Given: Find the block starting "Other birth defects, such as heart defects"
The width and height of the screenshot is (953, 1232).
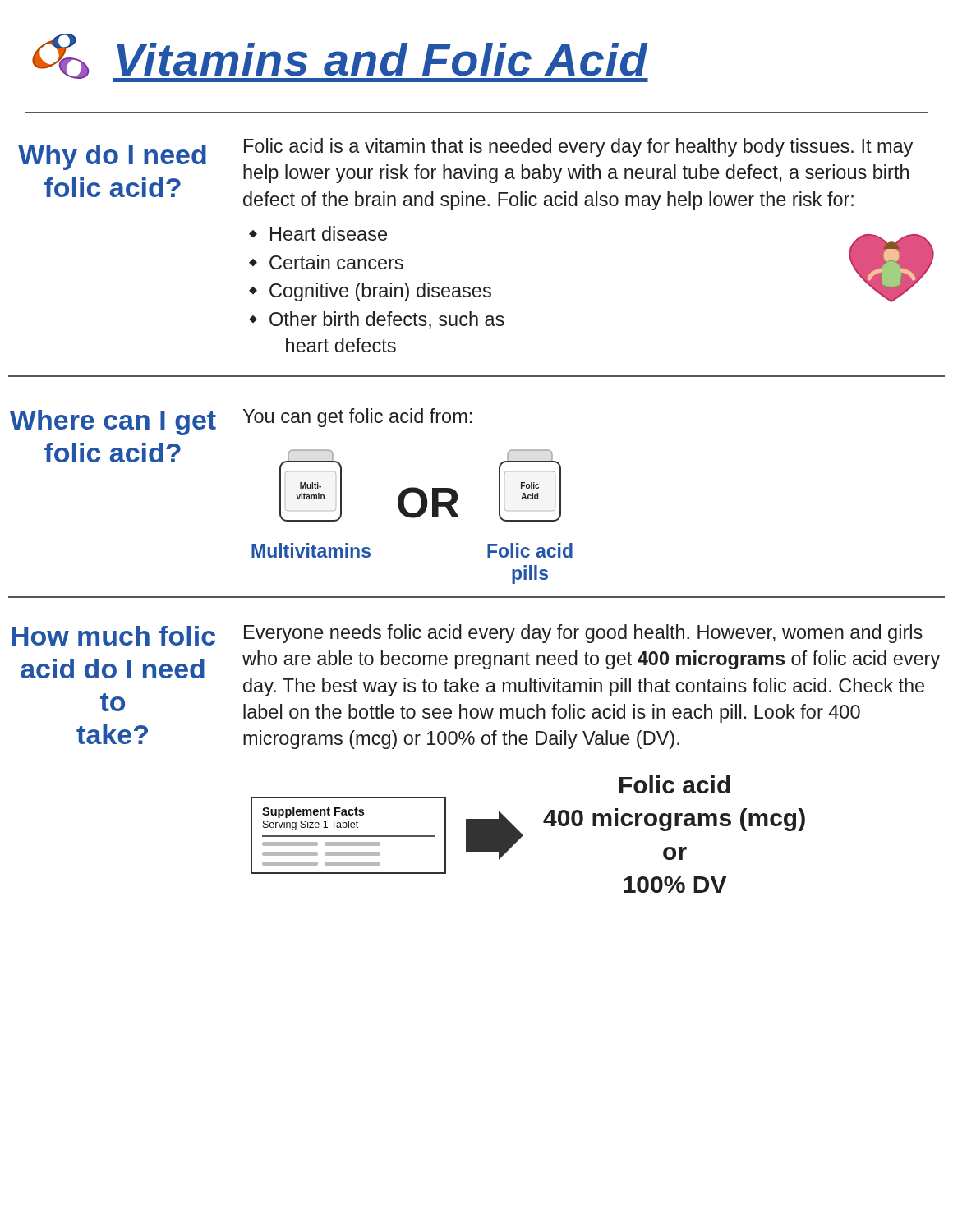Looking at the screenshot, I should pyautogui.click(x=387, y=332).
